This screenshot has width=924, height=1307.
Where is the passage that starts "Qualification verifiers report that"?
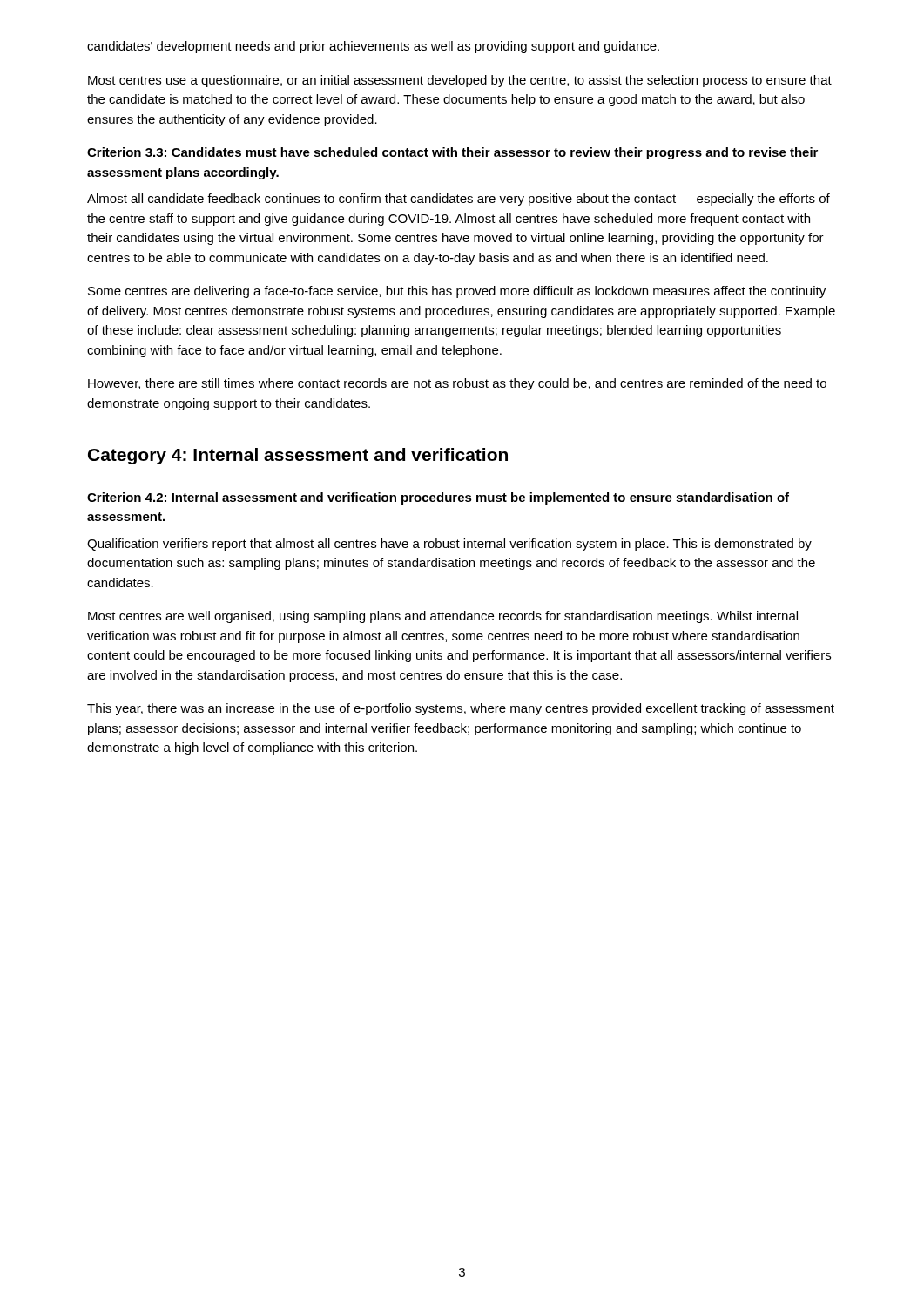(462, 563)
